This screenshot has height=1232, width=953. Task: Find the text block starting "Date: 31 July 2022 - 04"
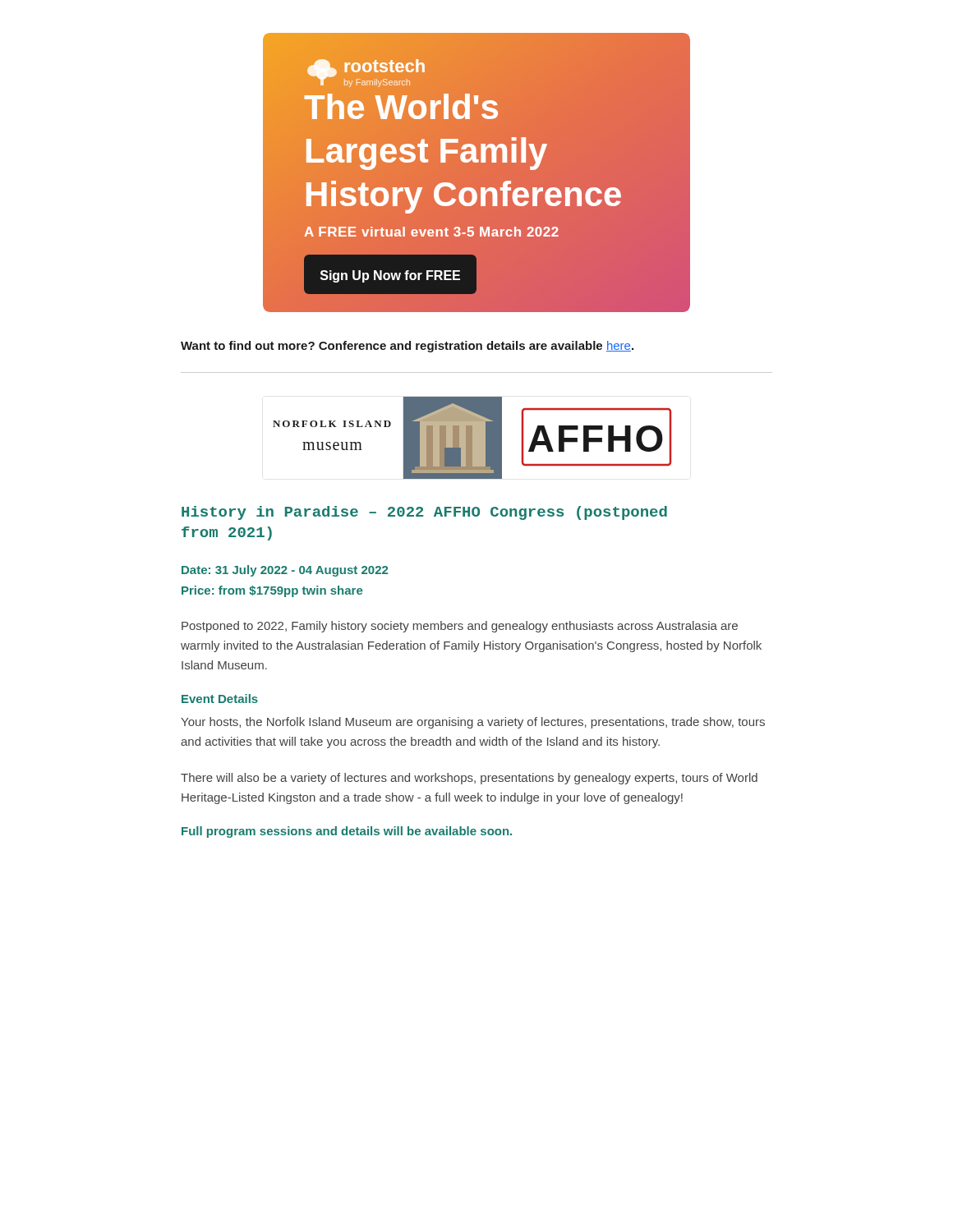click(285, 580)
